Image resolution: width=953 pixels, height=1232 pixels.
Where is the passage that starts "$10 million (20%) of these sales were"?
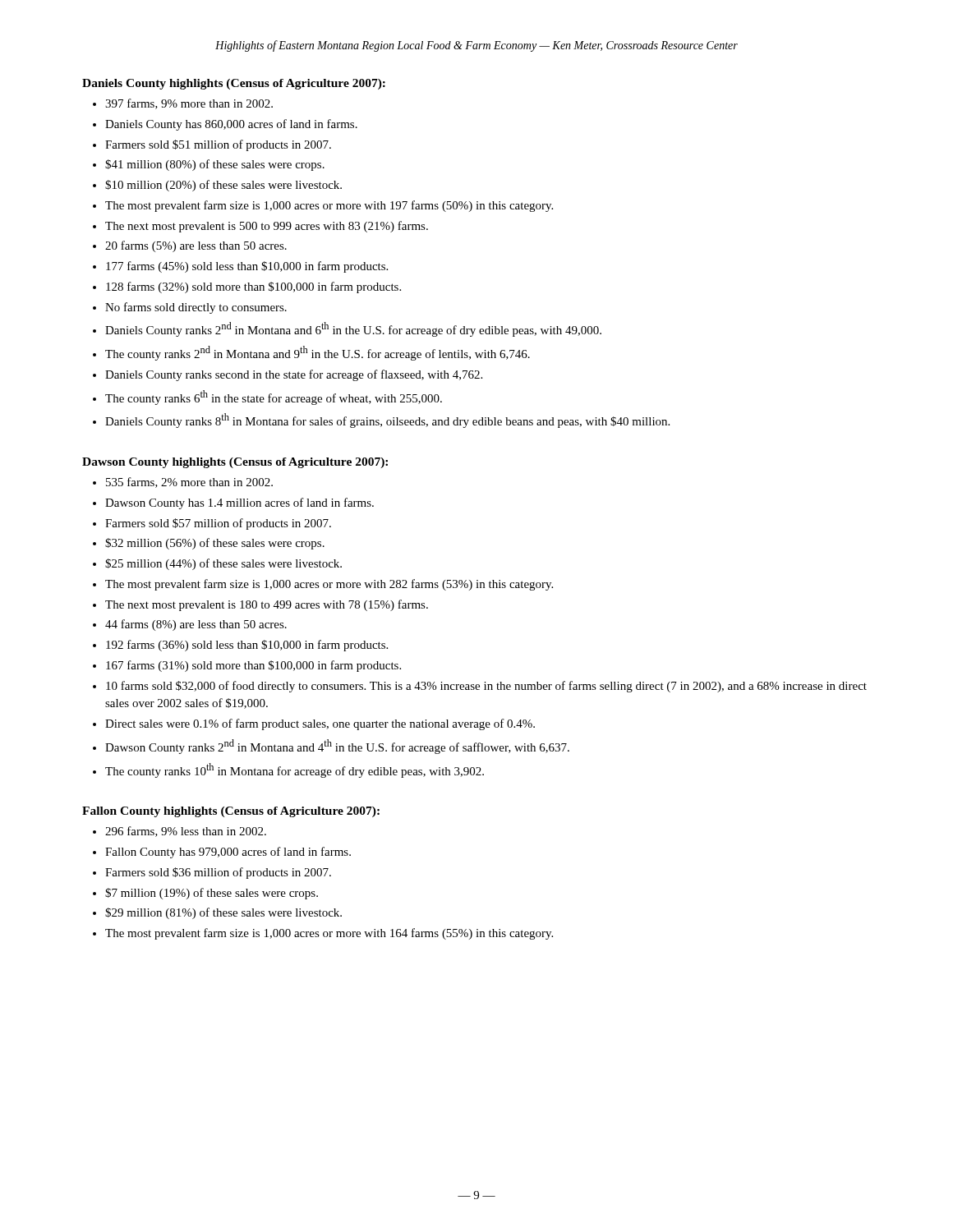[224, 185]
